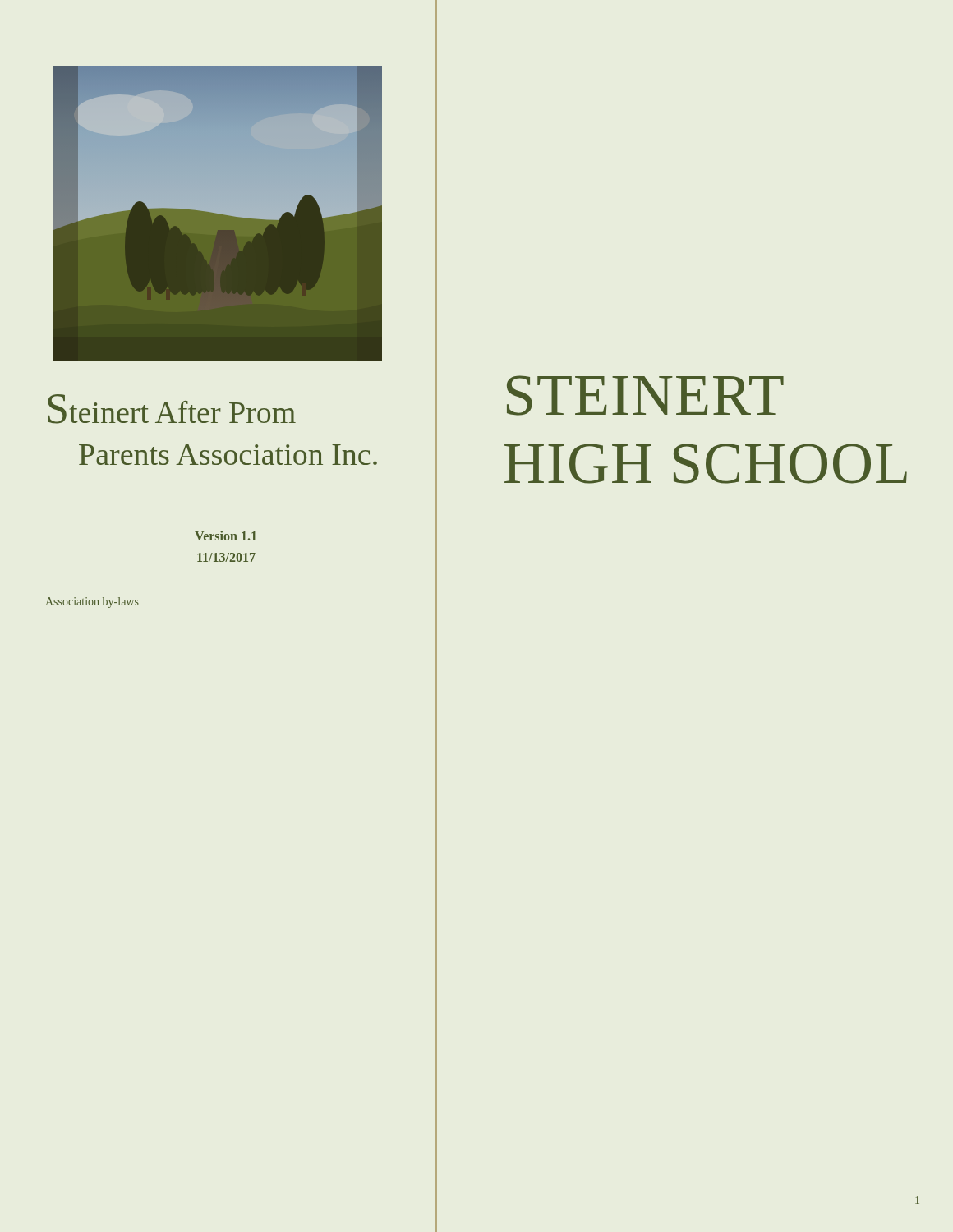This screenshot has height=1232, width=953.
Task: Locate the text starting "Association by-laws"
Action: [x=92, y=602]
